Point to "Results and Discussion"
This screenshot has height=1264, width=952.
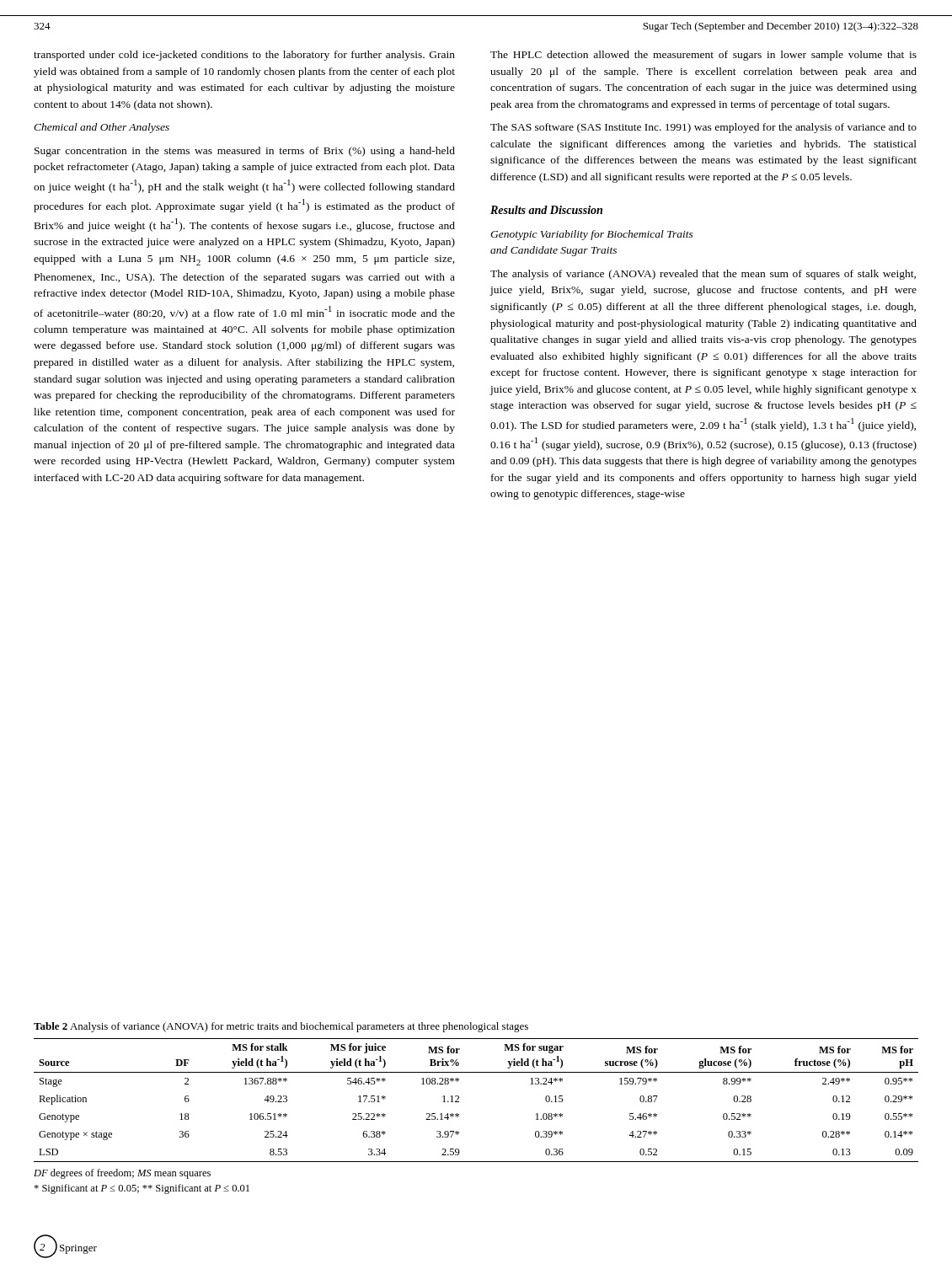[546, 210]
